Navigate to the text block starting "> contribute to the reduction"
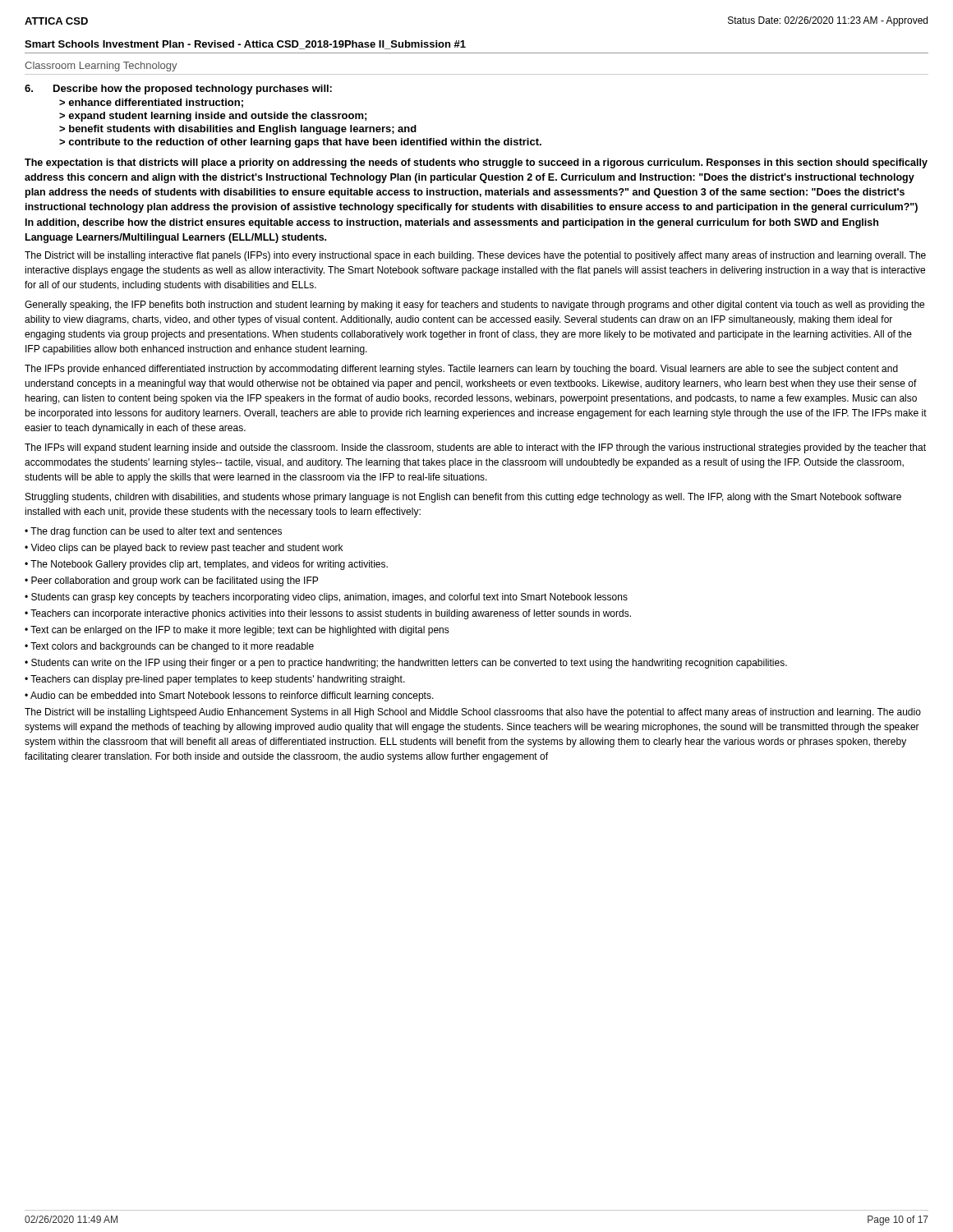Screen dimensions: 1232x953 point(301,142)
